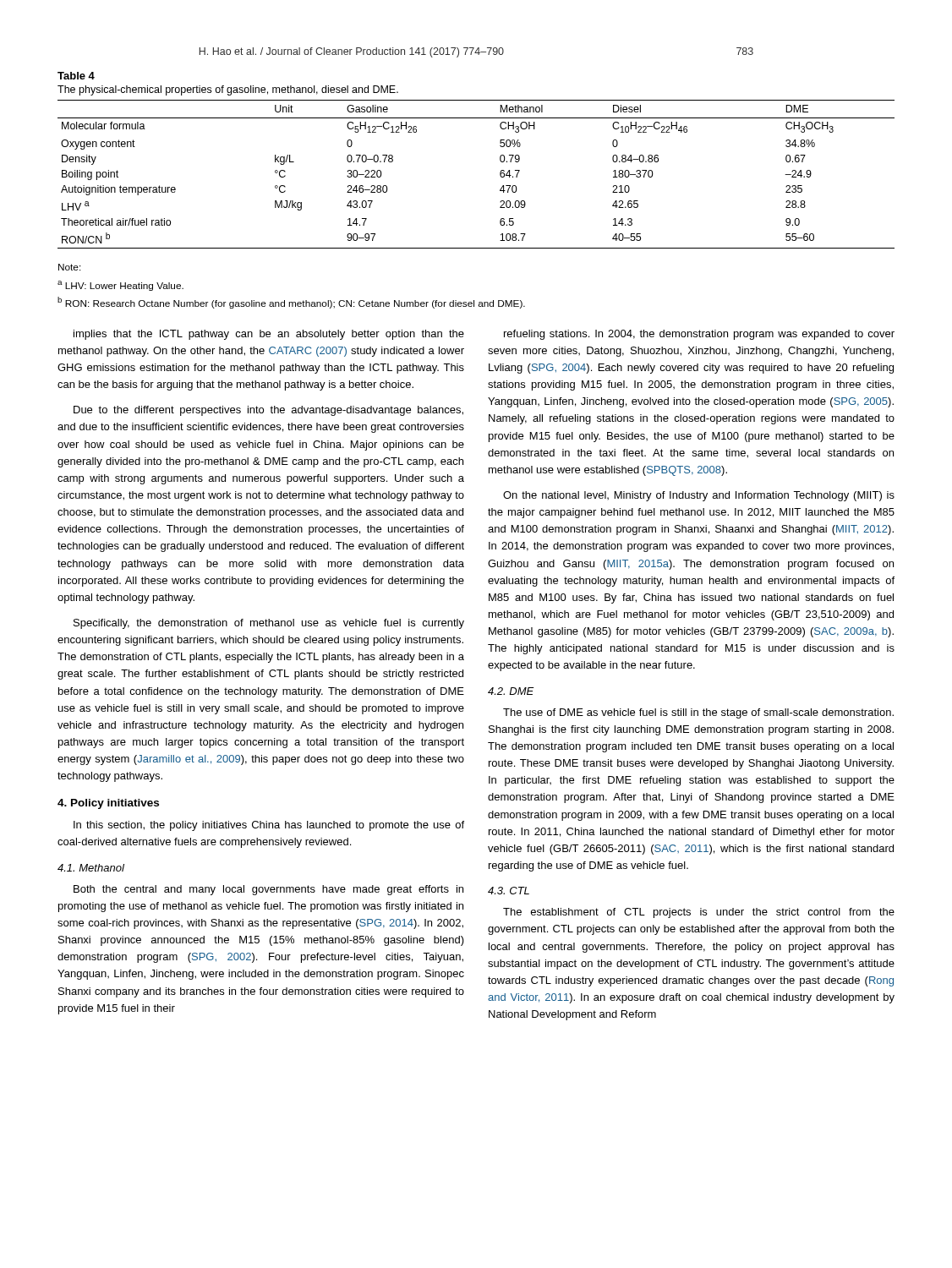The image size is (952, 1268).
Task: Click the passage that begins "Due to the different perspectives into the"
Action: (x=261, y=503)
